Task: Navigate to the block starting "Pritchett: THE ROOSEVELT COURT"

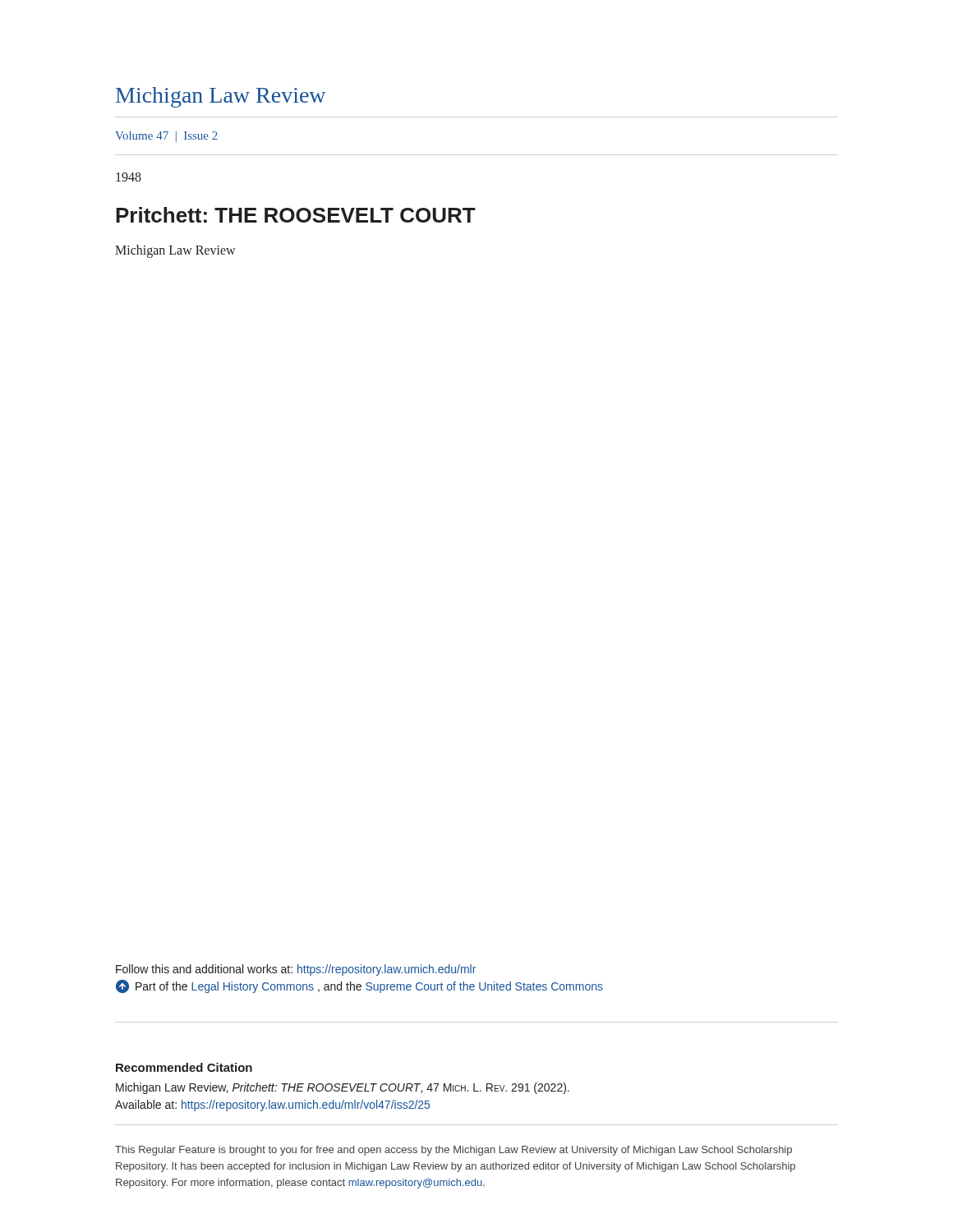Action: click(295, 215)
